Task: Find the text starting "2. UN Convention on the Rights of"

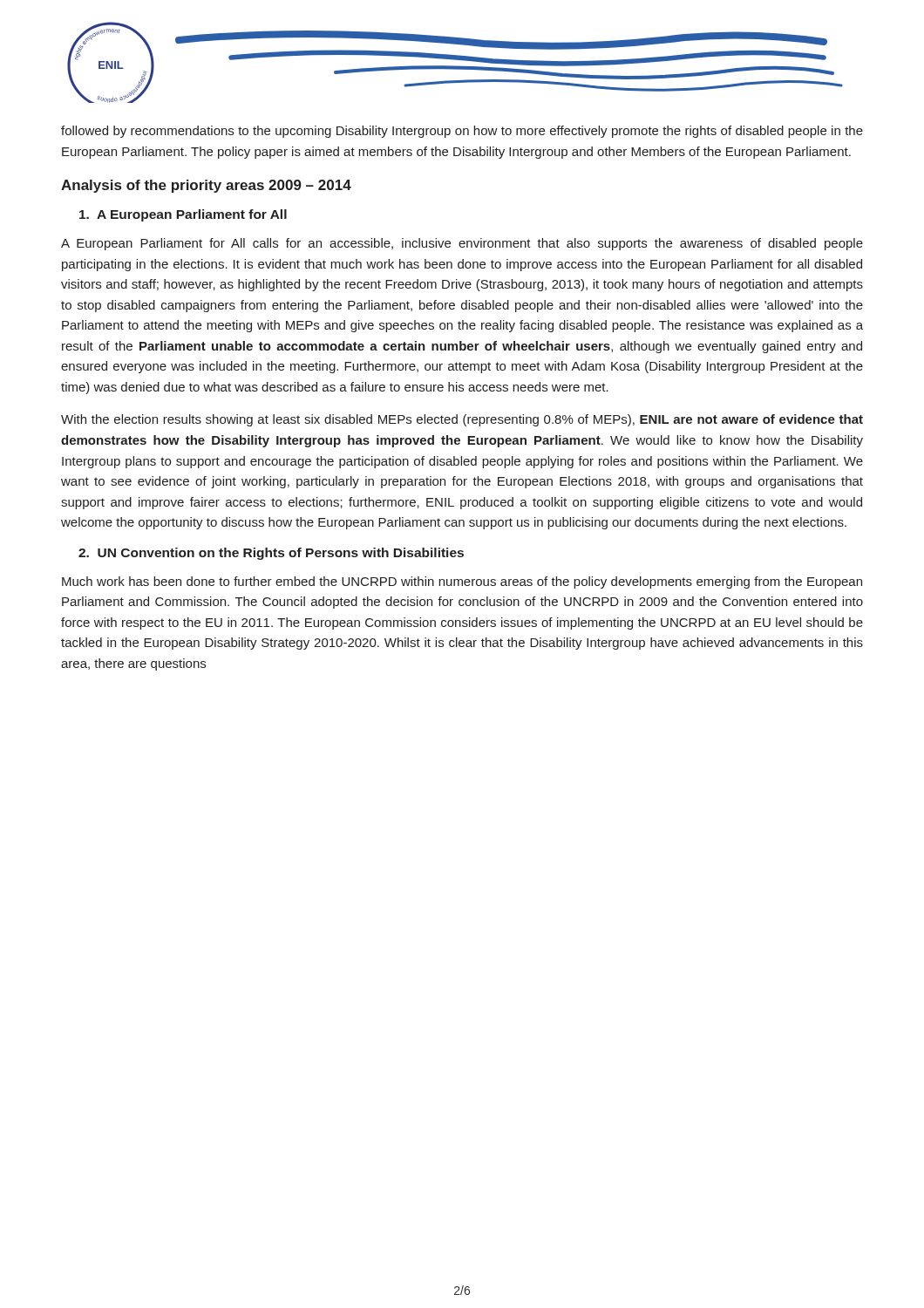Action: (271, 552)
